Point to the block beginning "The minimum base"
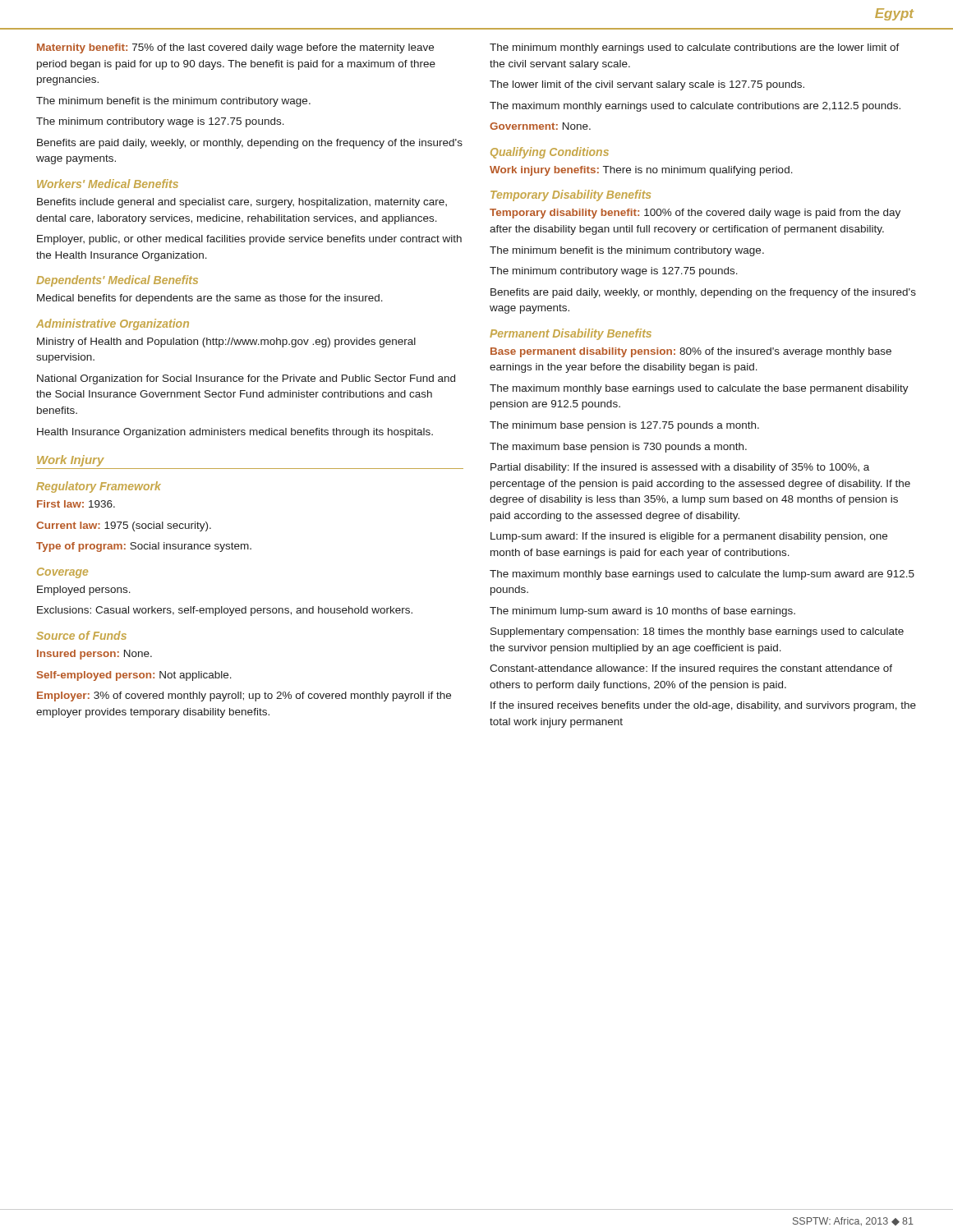Image resolution: width=953 pixels, height=1232 pixels. [703, 425]
